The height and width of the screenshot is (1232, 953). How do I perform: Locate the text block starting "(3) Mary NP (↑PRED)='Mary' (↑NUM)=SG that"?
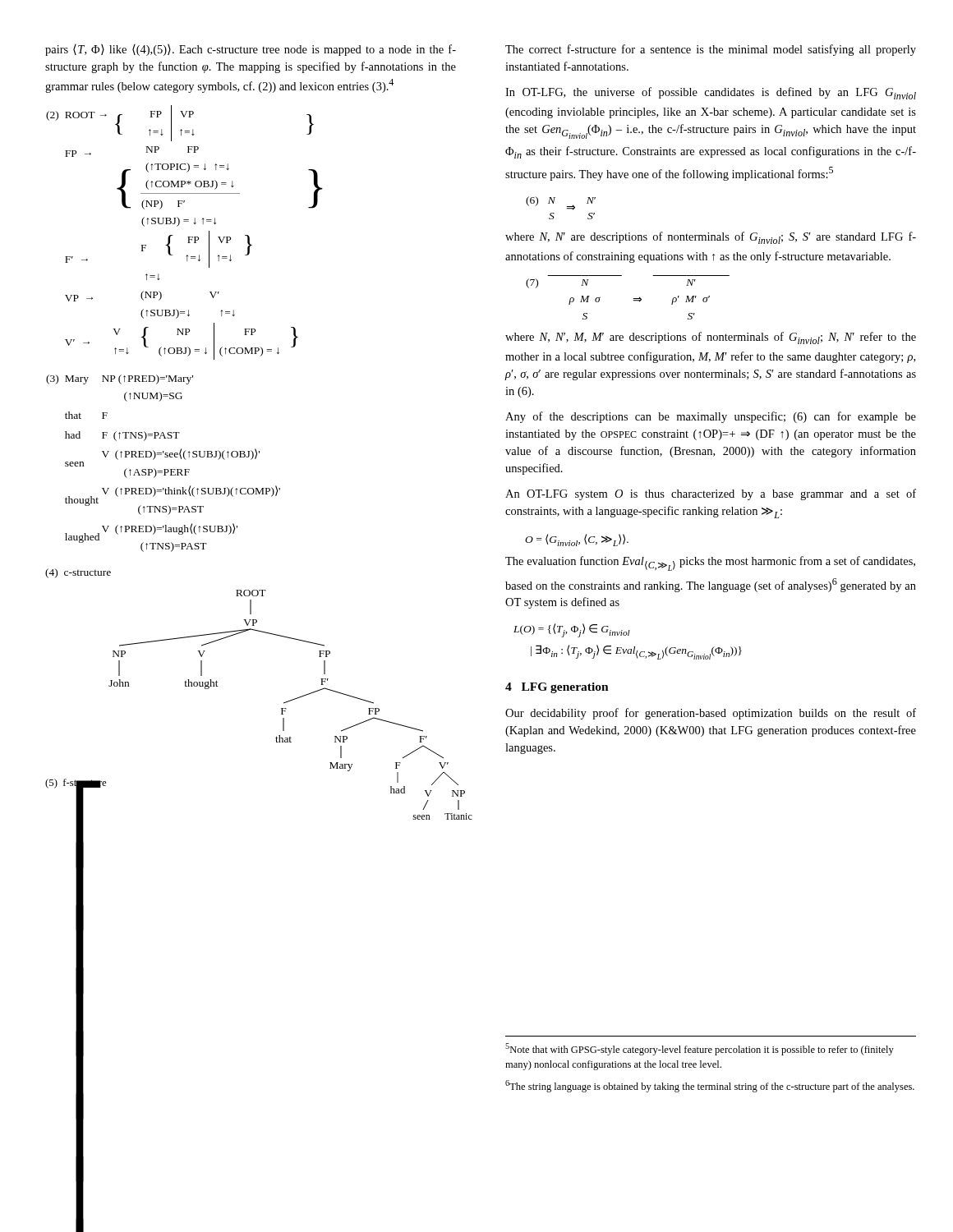[163, 462]
